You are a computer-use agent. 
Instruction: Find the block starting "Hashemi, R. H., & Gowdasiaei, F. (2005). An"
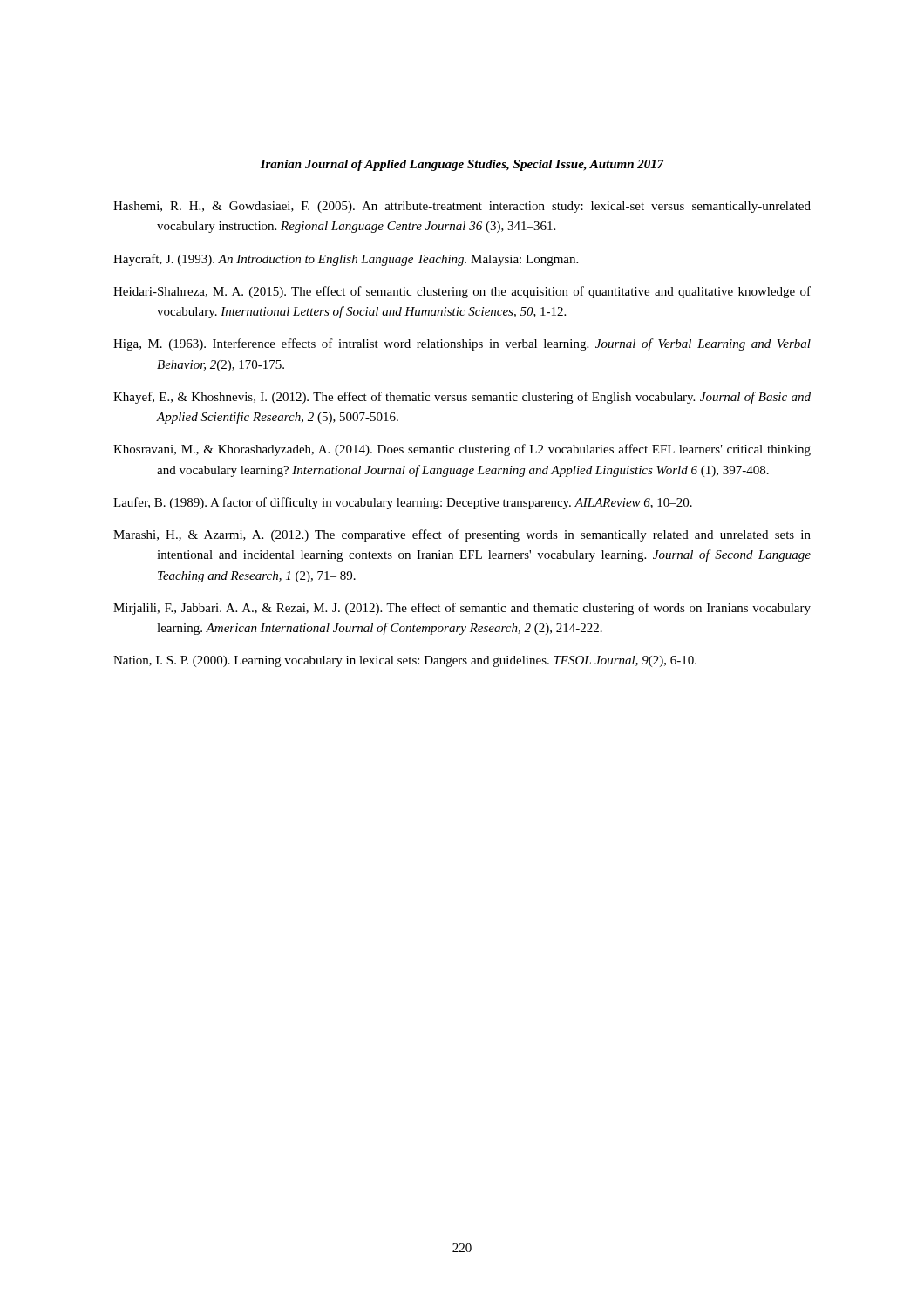pyautogui.click(x=462, y=216)
